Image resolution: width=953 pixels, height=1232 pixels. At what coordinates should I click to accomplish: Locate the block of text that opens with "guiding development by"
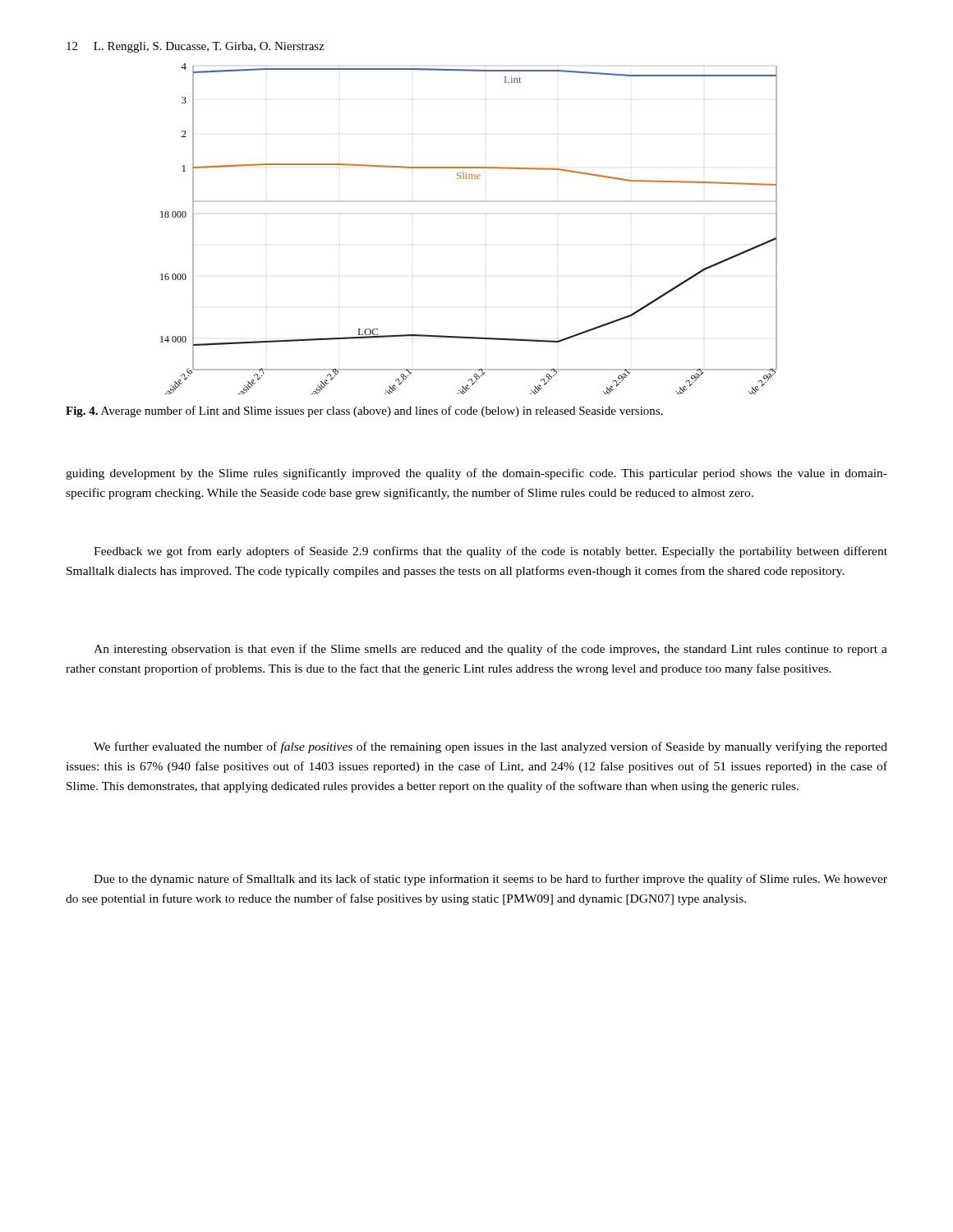[x=476, y=483]
